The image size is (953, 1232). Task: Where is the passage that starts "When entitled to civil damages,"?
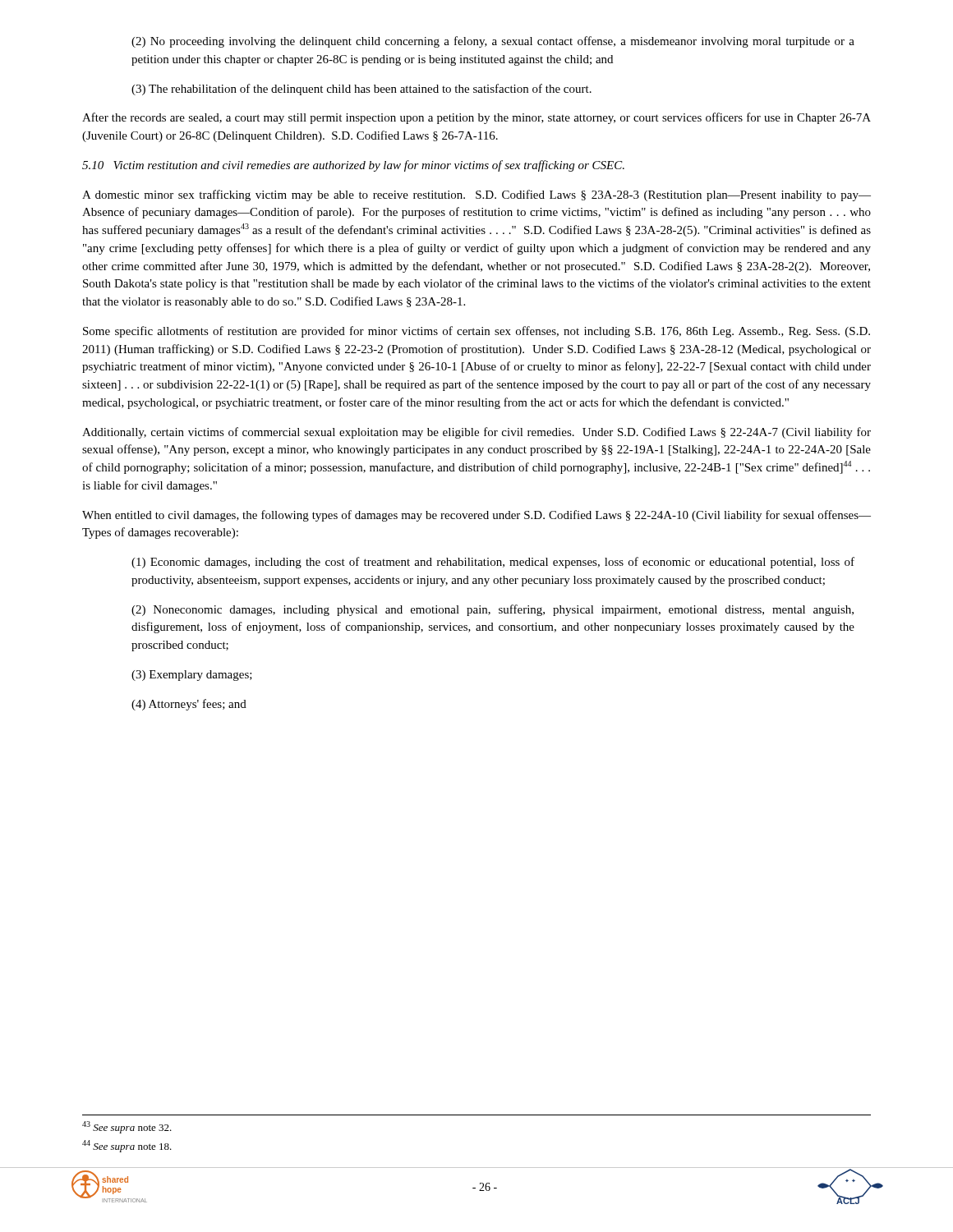point(476,524)
